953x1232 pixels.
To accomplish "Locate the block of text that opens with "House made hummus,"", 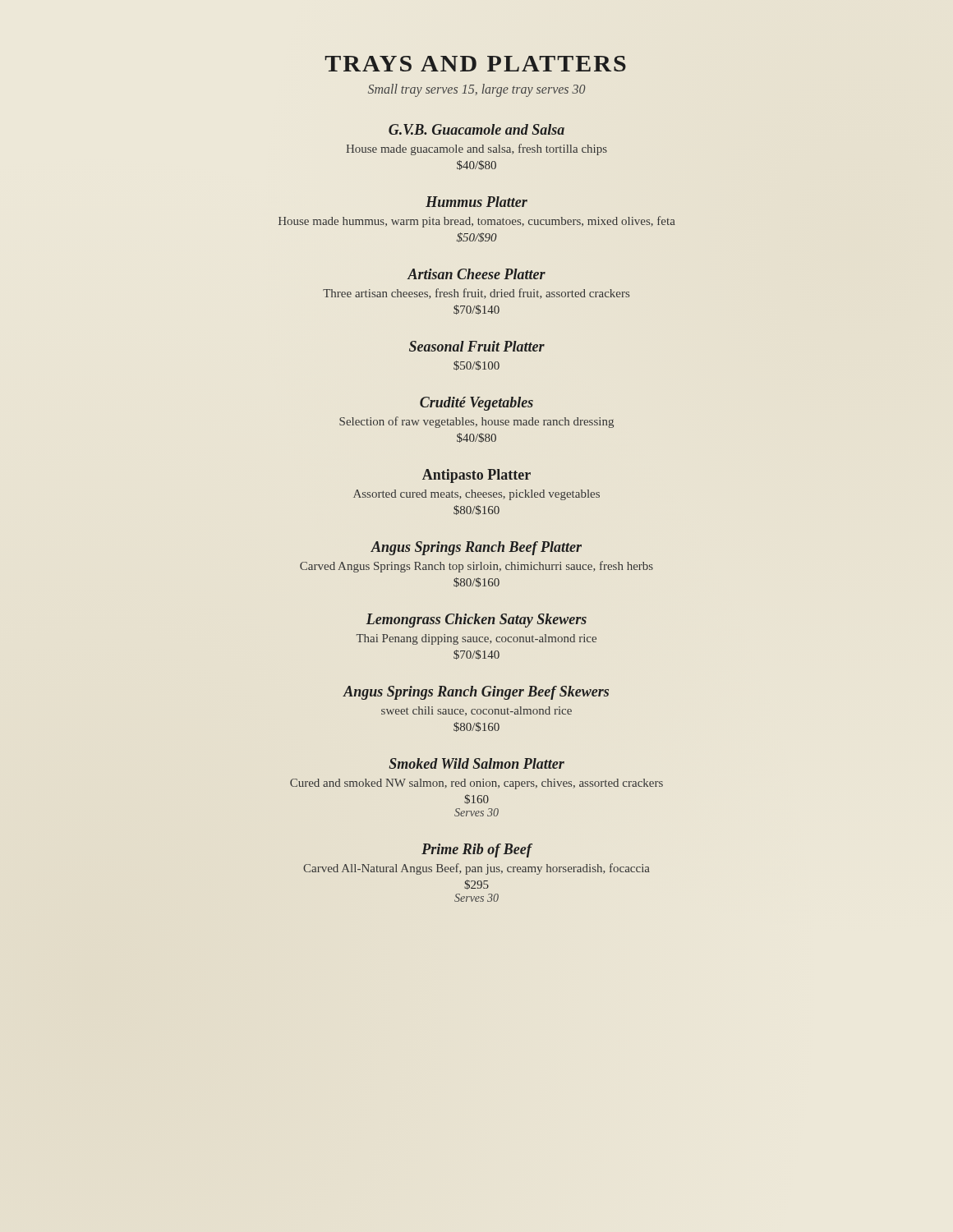I will [x=476, y=230].
